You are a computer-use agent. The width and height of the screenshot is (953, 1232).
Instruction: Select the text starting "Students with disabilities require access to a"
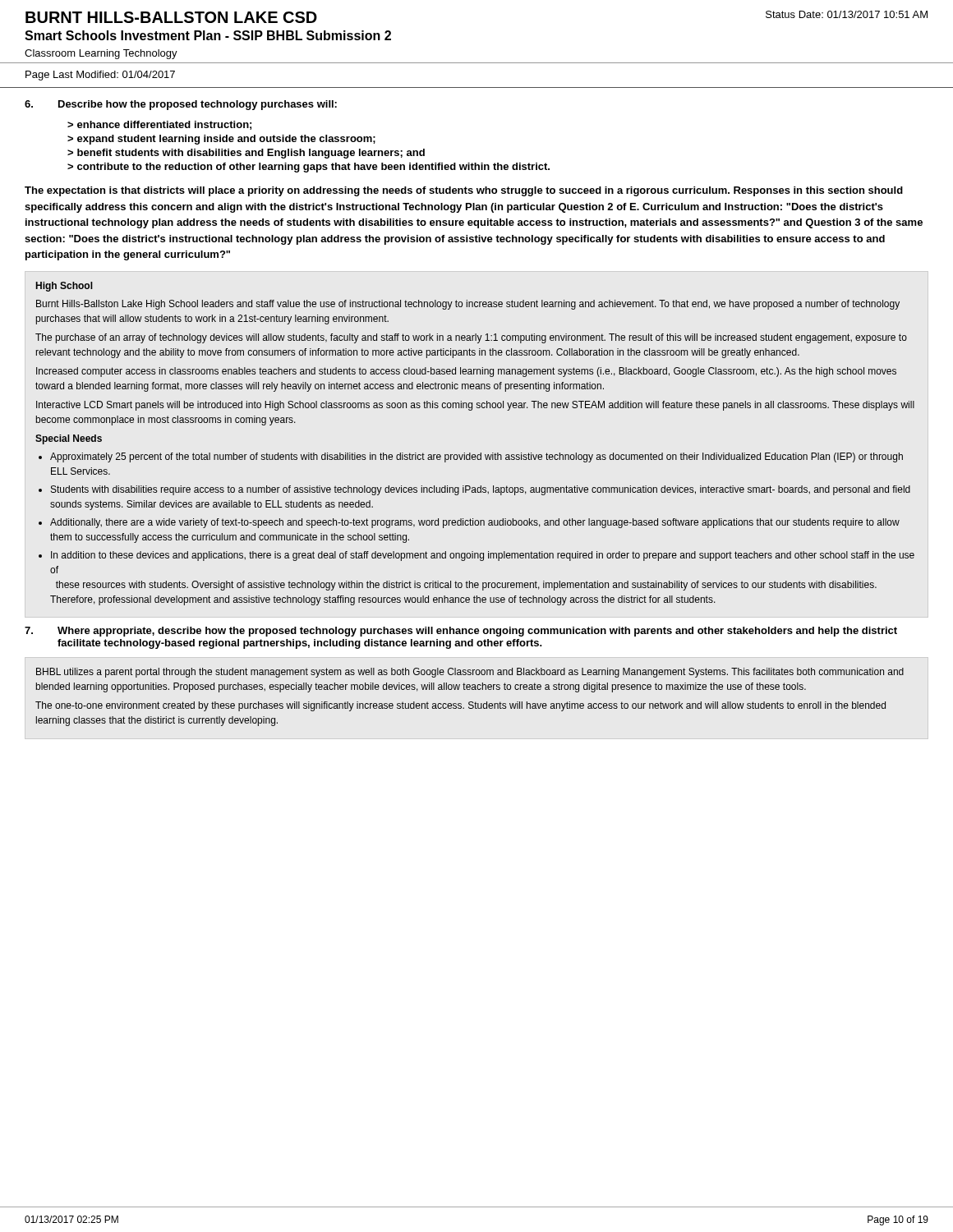pos(480,496)
